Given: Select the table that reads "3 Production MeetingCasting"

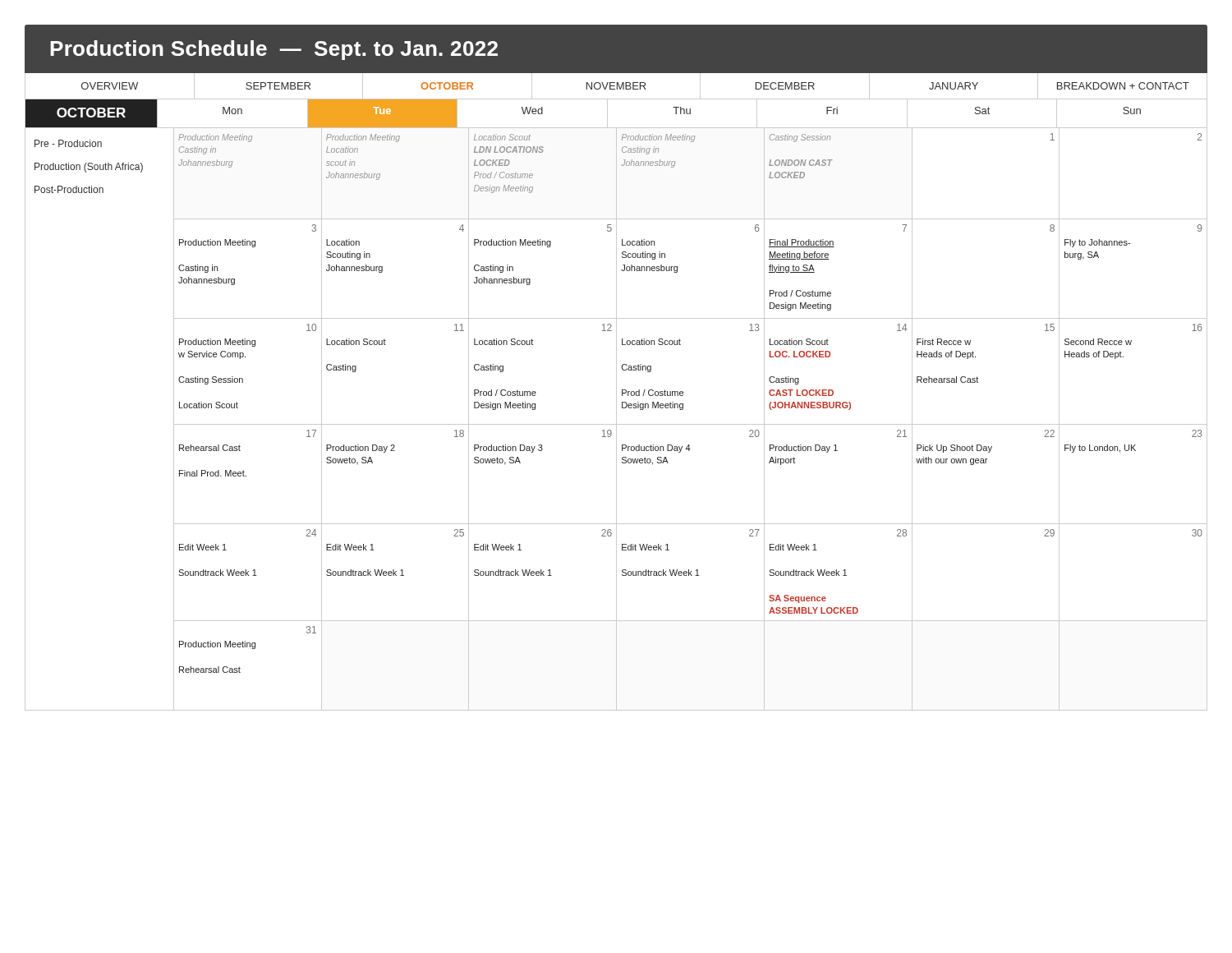Looking at the screenshot, I should (x=690, y=269).
